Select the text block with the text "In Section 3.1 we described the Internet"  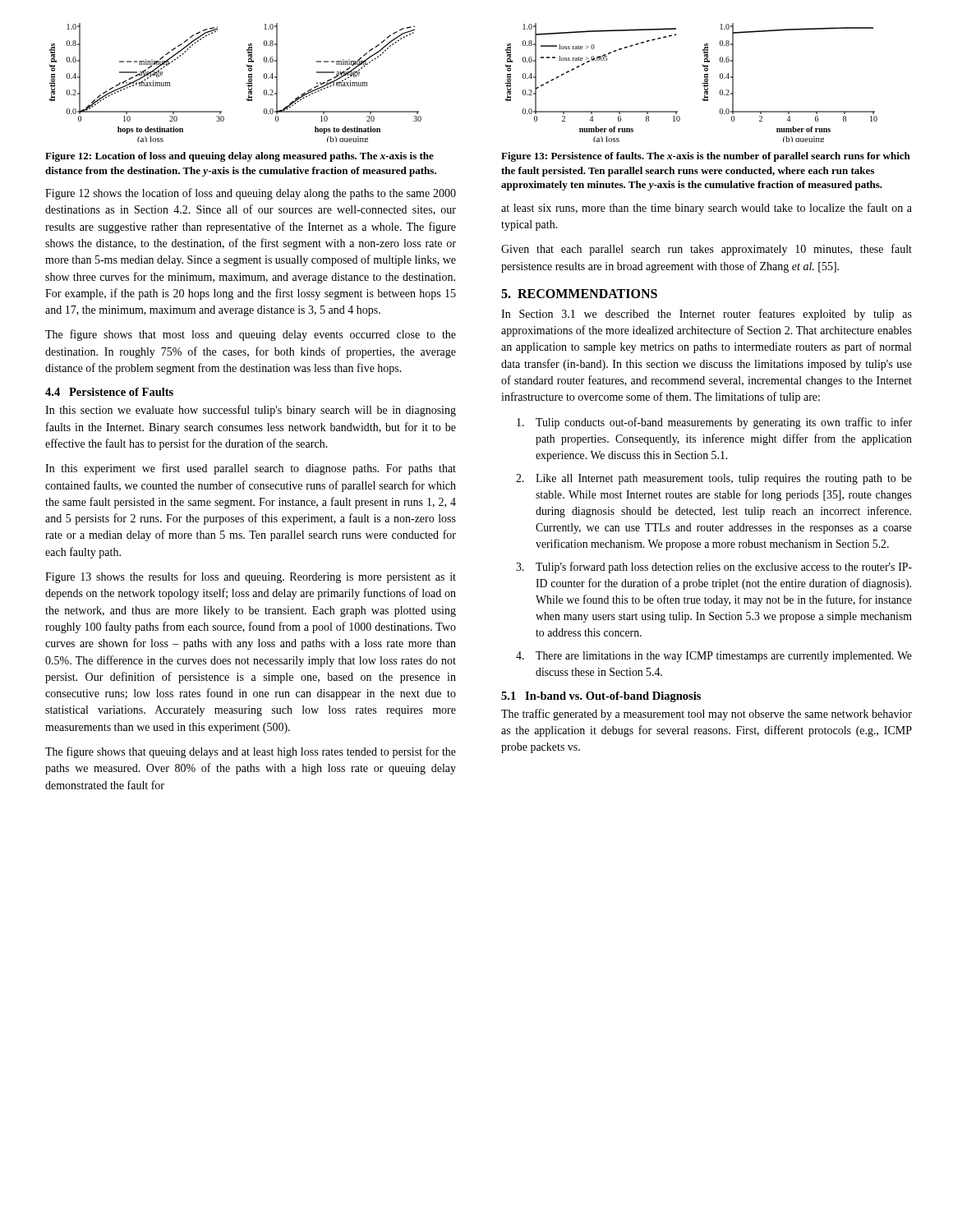click(x=707, y=356)
